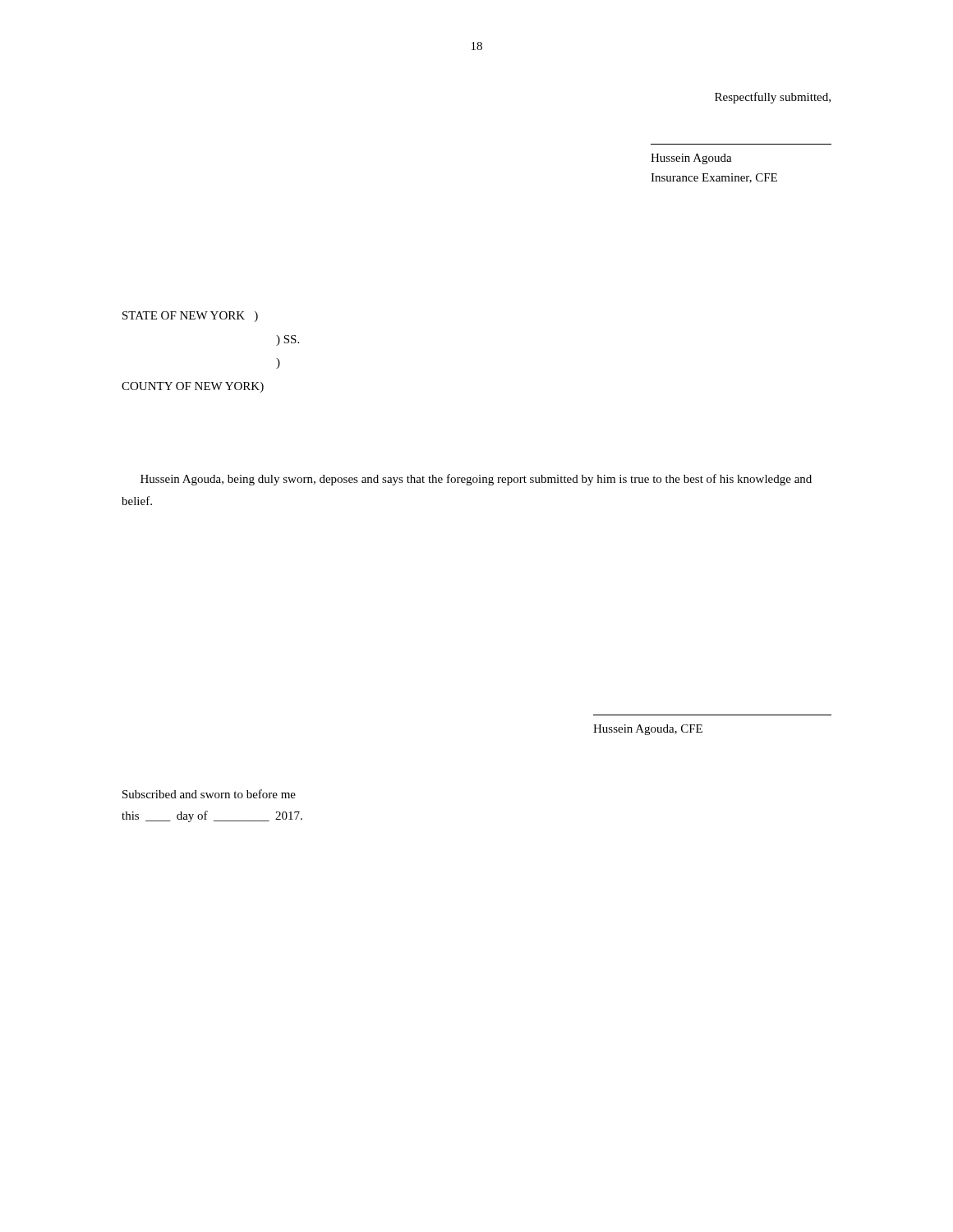Find the block on this page that starts "Hussein Agouda, being"
953x1232 pixels.
pyautogui.click(x=467, y=490)
